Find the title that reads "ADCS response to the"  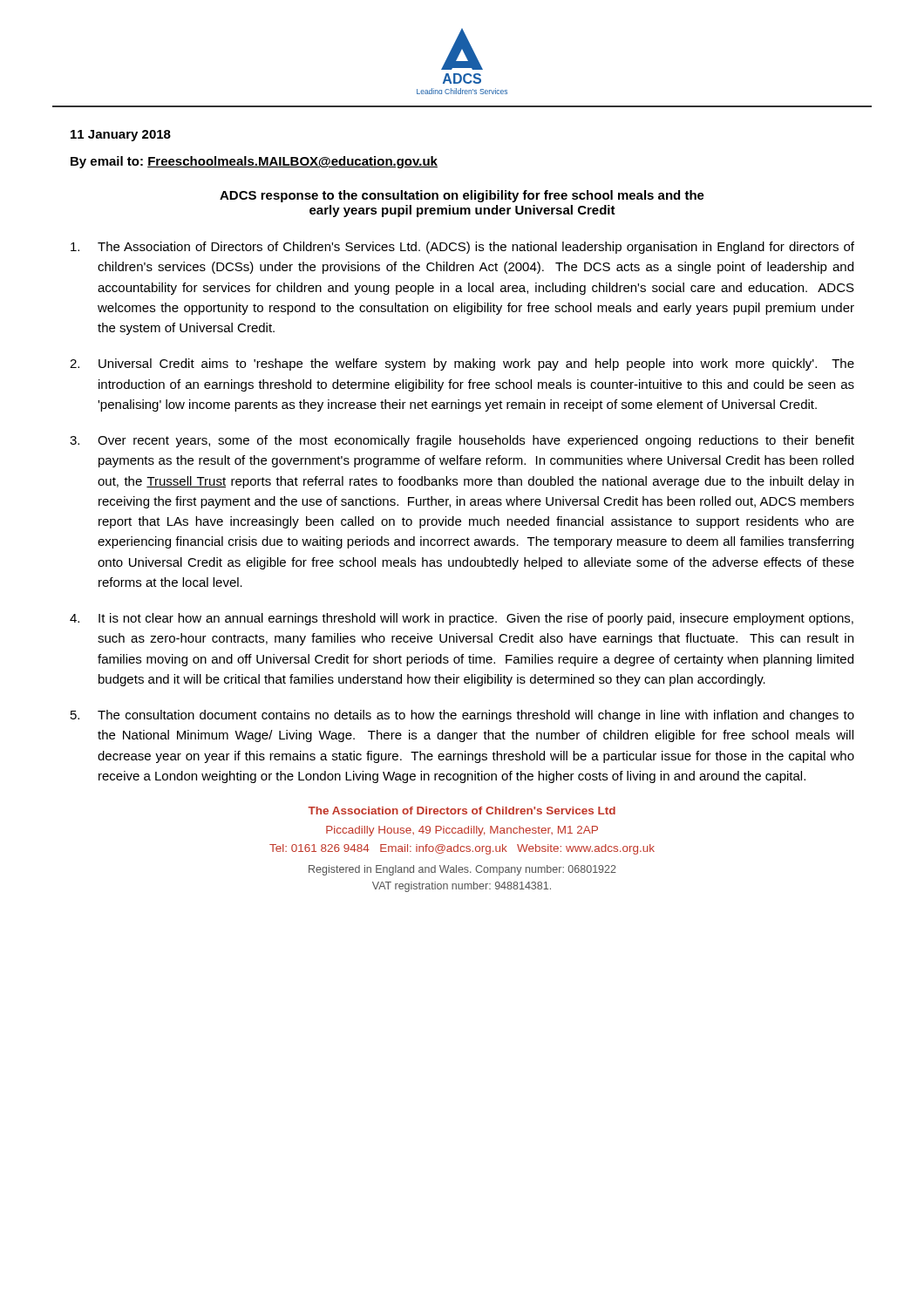462,202
